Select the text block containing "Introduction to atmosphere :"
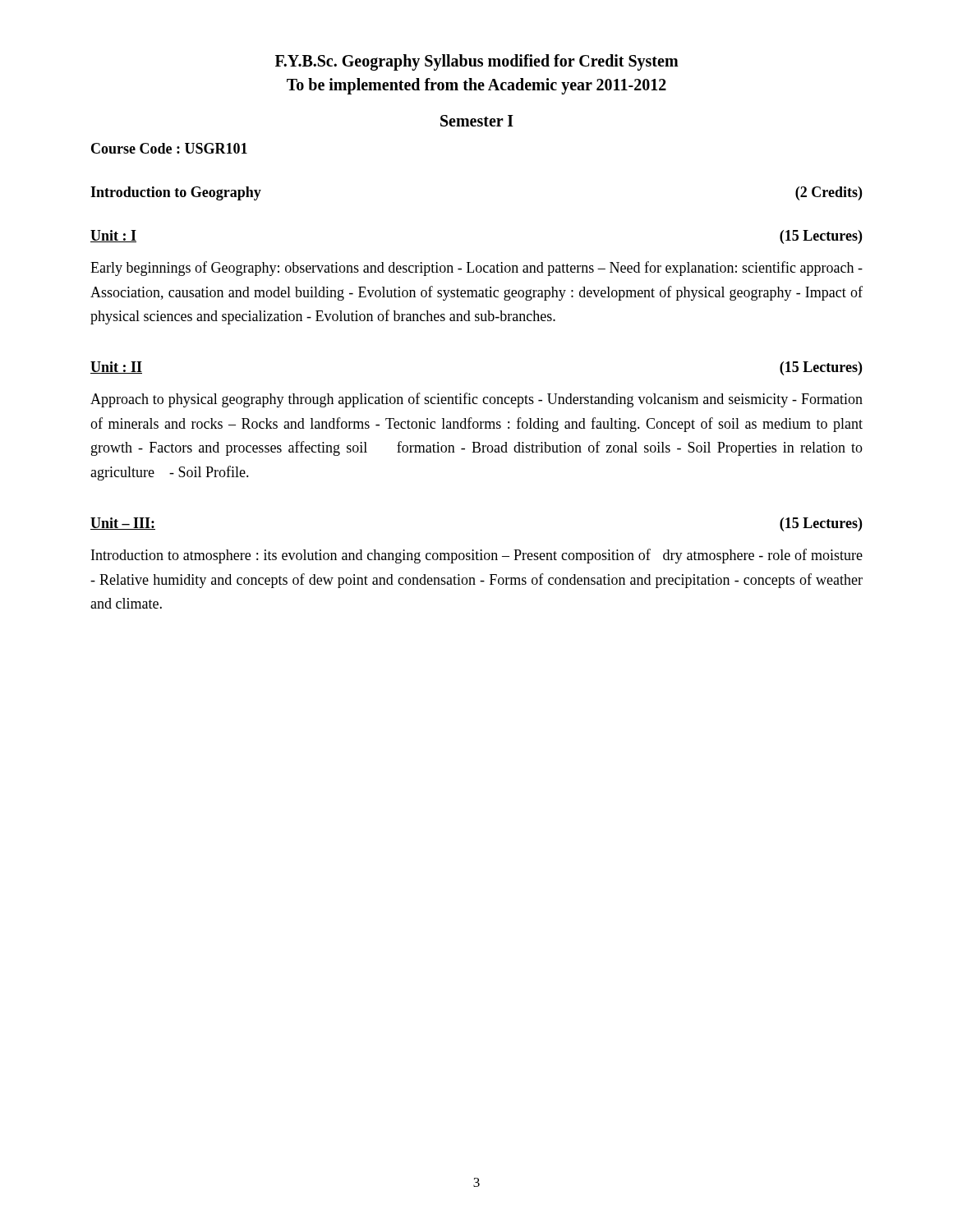Viewport: 953px width, 1232px height. pyautogui.click(x=476, y=579)
